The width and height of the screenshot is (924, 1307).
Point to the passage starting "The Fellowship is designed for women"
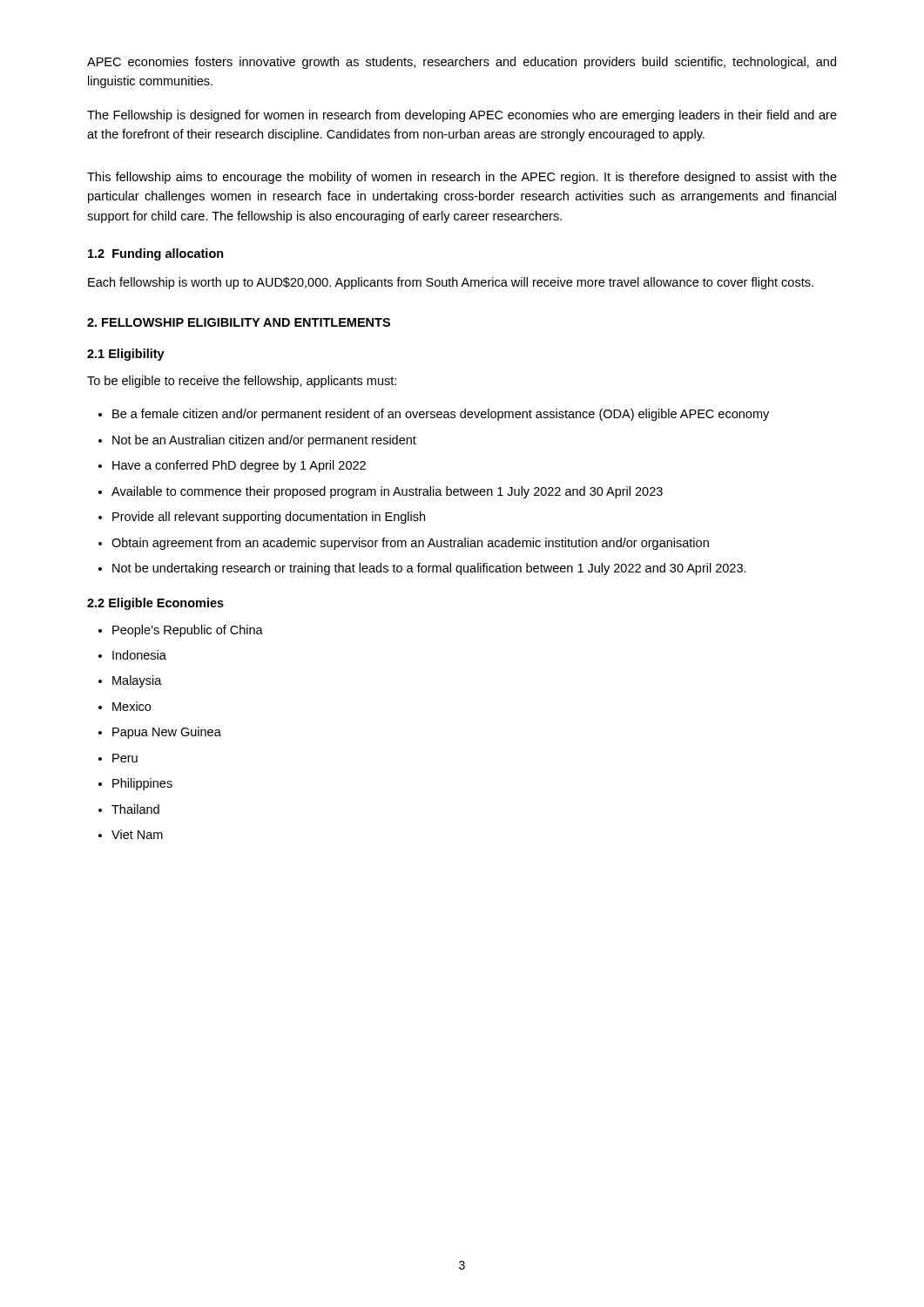[x=462, y=125]
